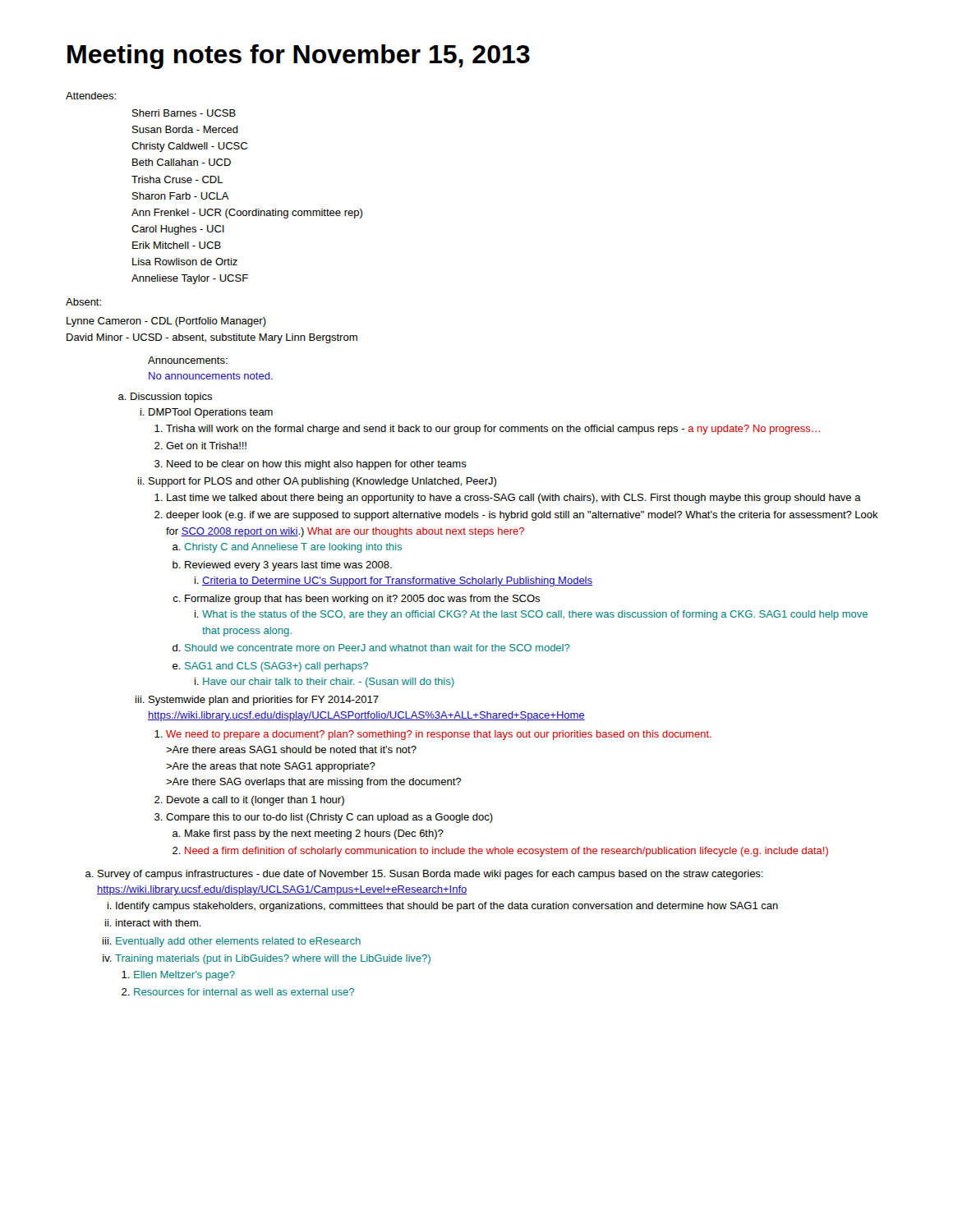Click where it says "No announcements noted."
The width and height of the screenshot is (953, 1232).
click(x=211, y=376)
